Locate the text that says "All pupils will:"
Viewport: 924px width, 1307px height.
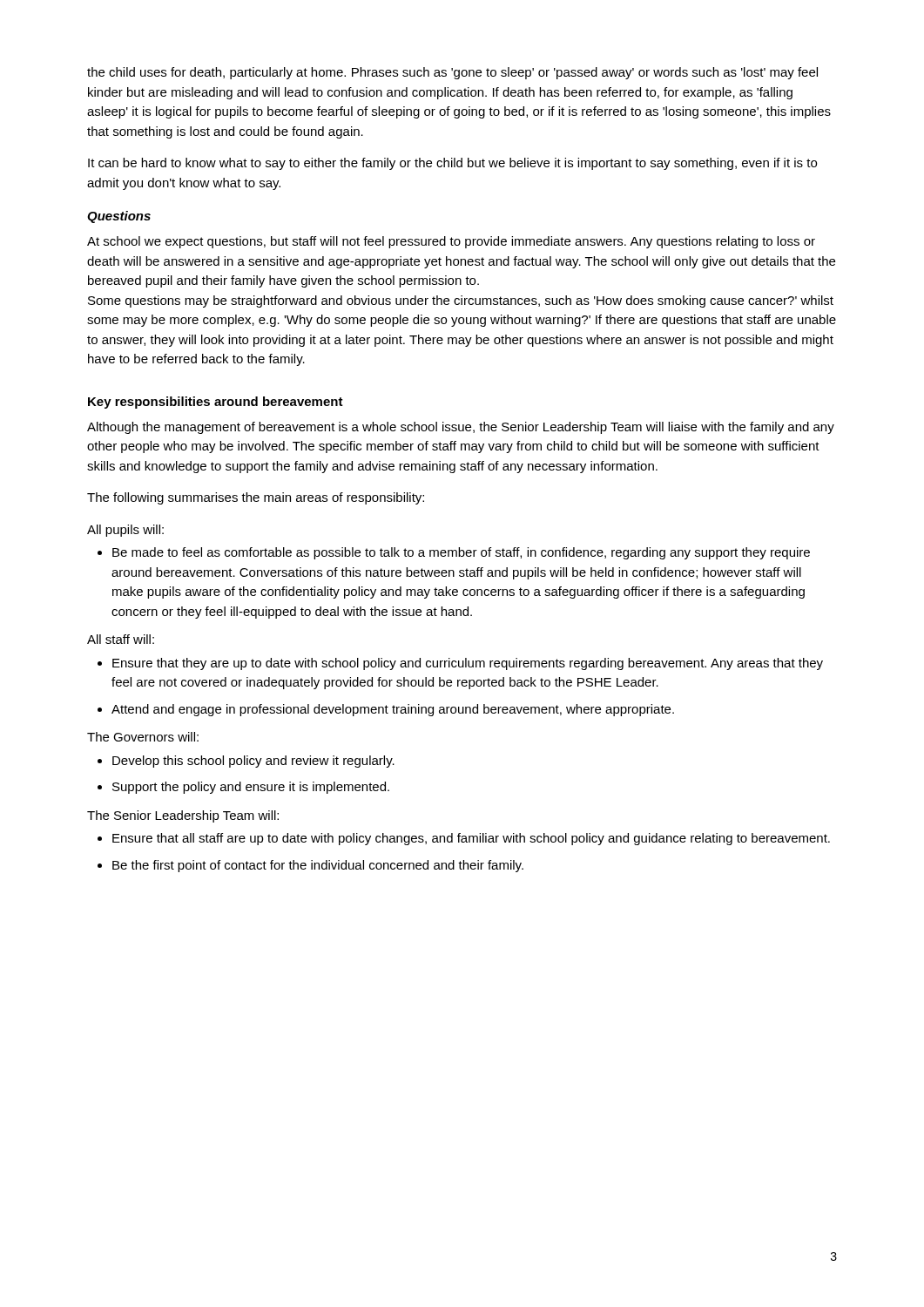coord(126,529)
